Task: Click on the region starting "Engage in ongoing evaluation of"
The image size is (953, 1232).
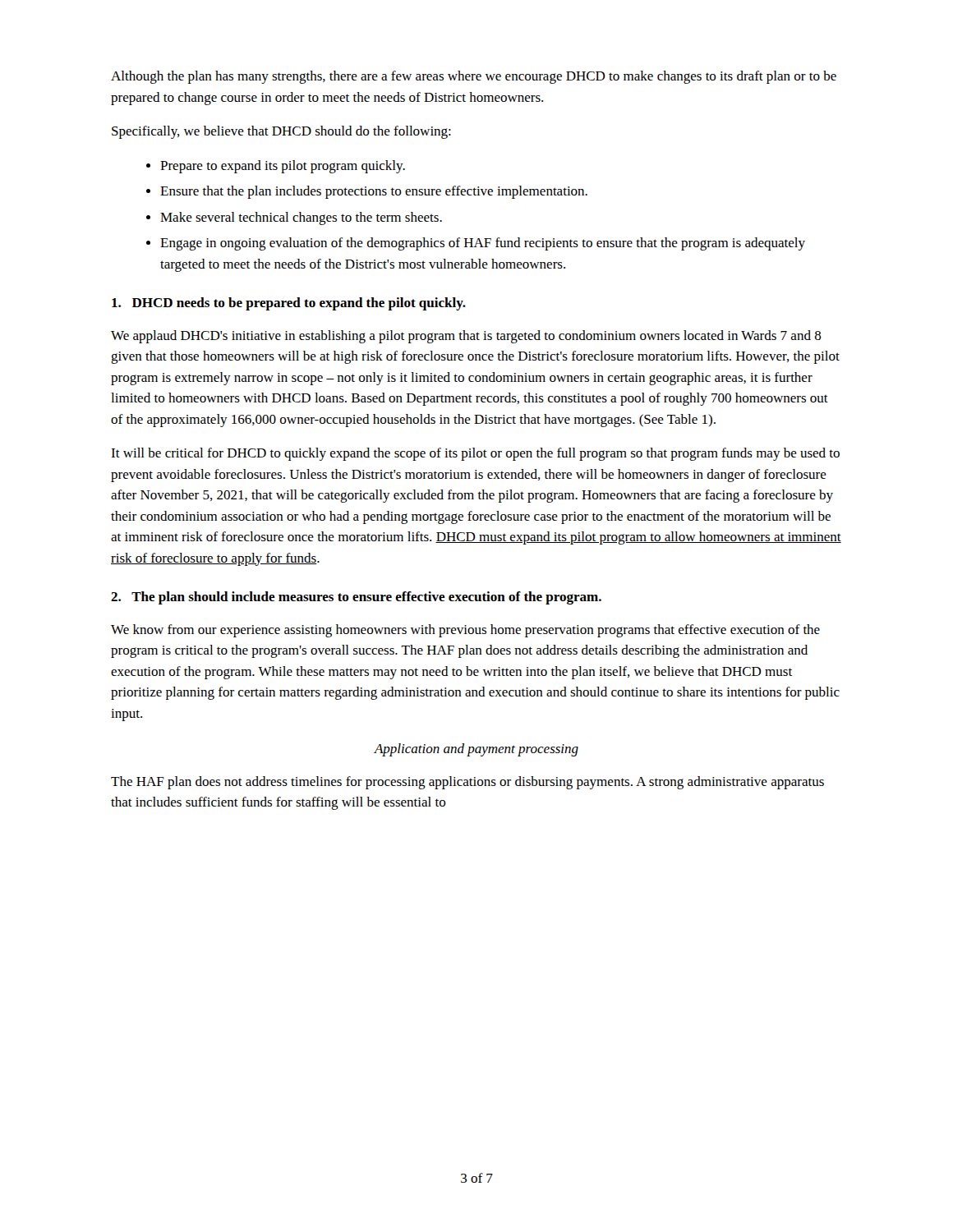Action: 483,253
